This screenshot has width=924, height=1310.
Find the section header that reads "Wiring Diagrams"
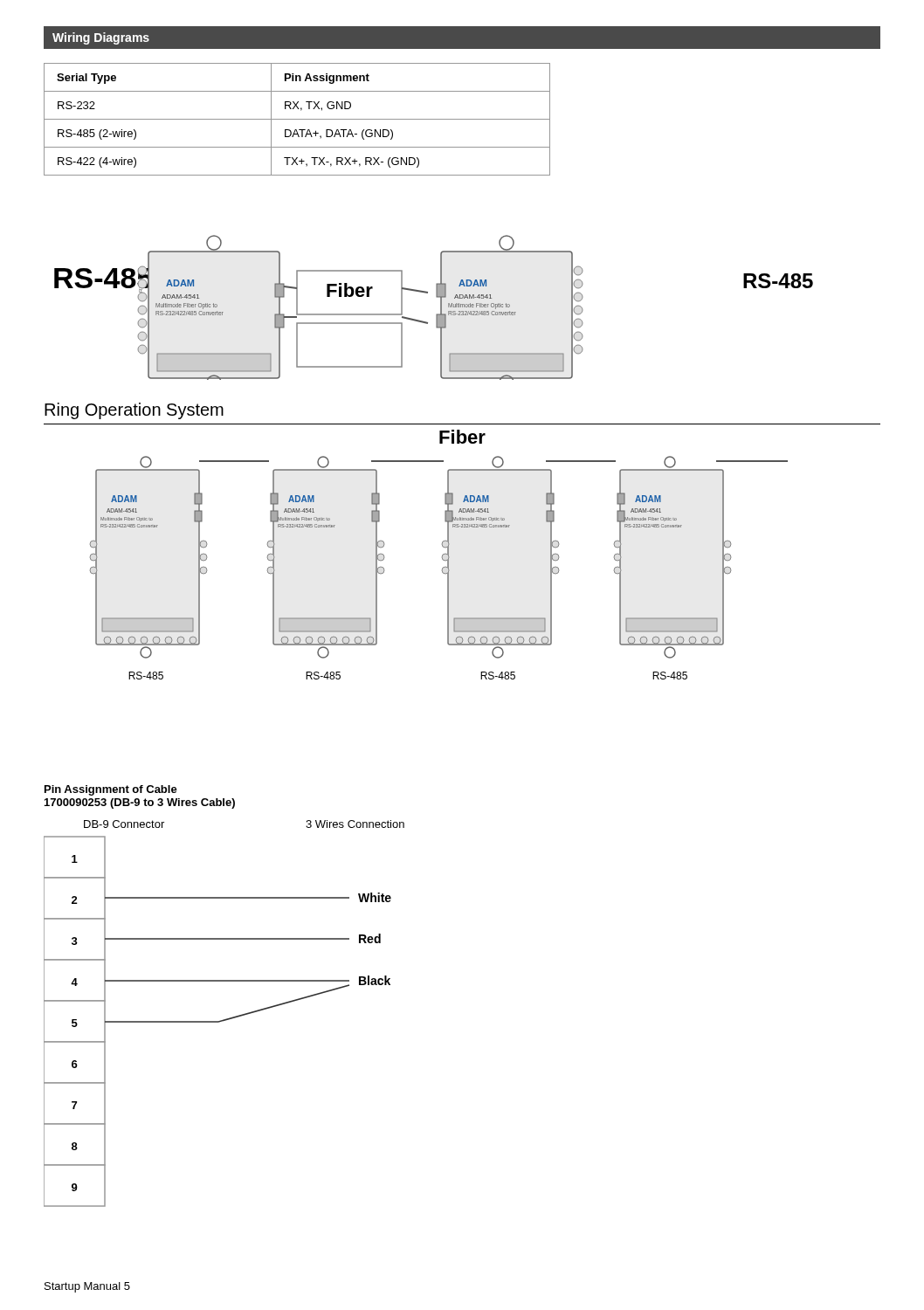coord(462,38)
